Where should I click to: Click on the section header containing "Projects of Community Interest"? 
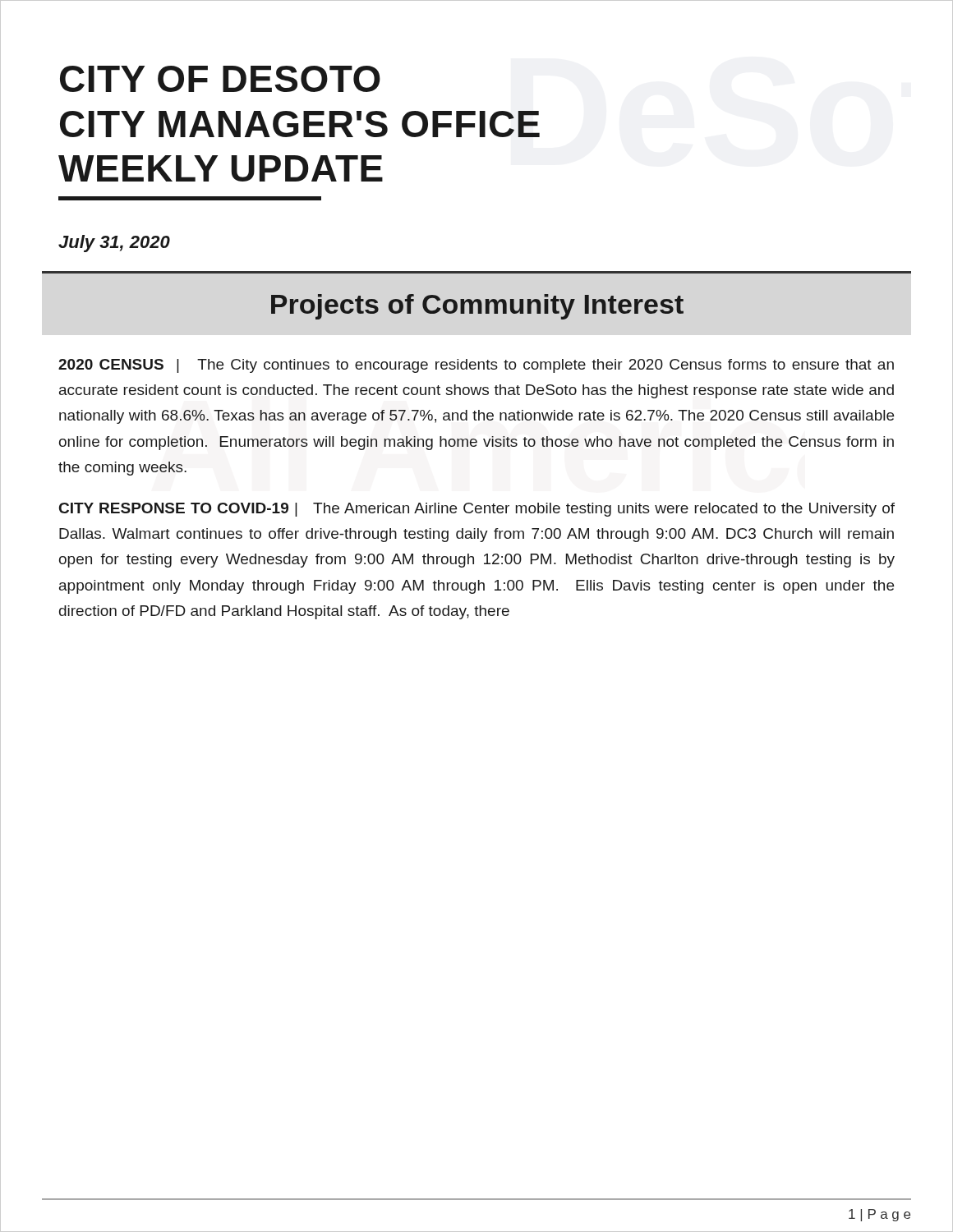coord(476,304)
